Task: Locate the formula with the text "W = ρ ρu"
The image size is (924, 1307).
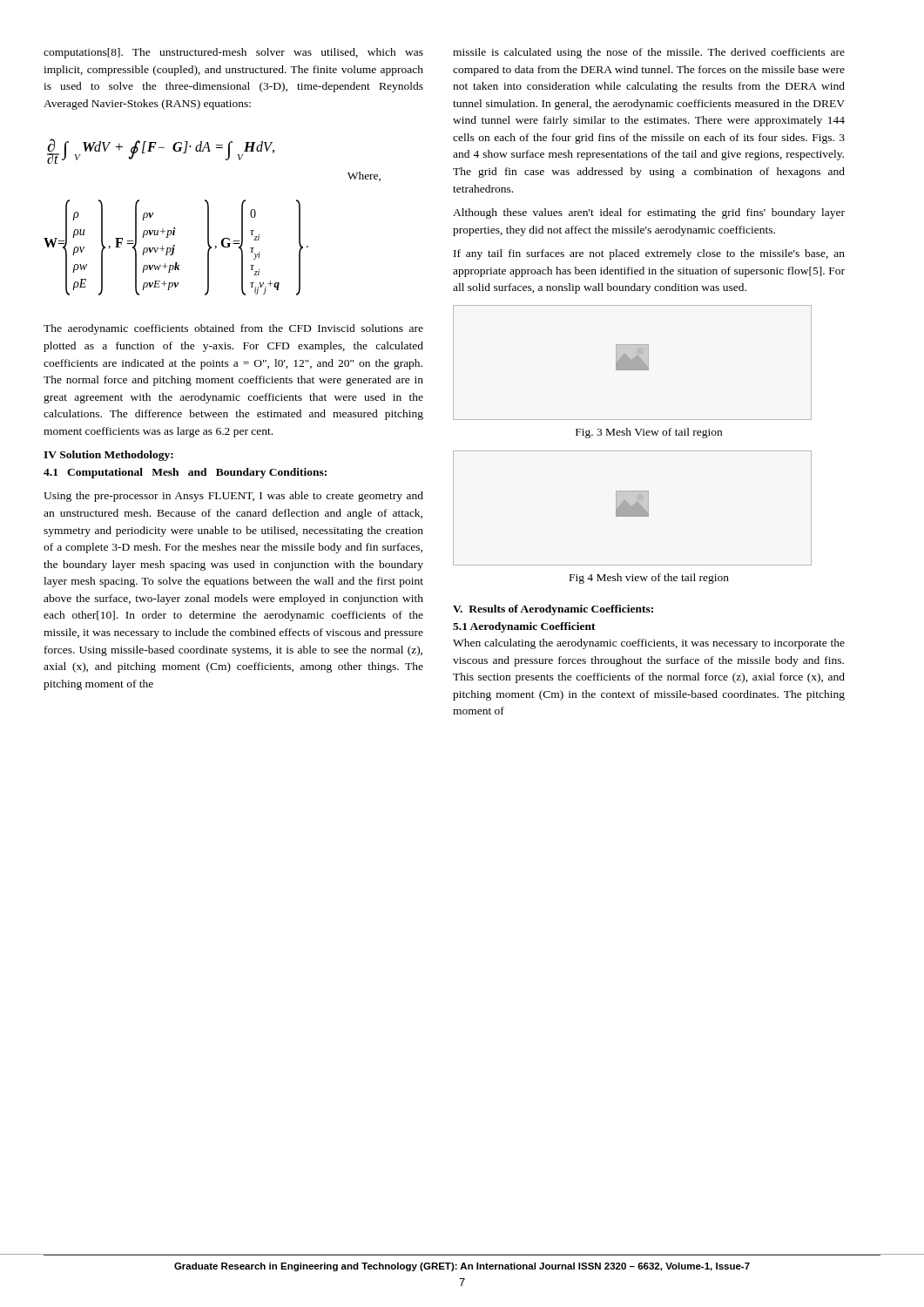Action: (233, 246)
